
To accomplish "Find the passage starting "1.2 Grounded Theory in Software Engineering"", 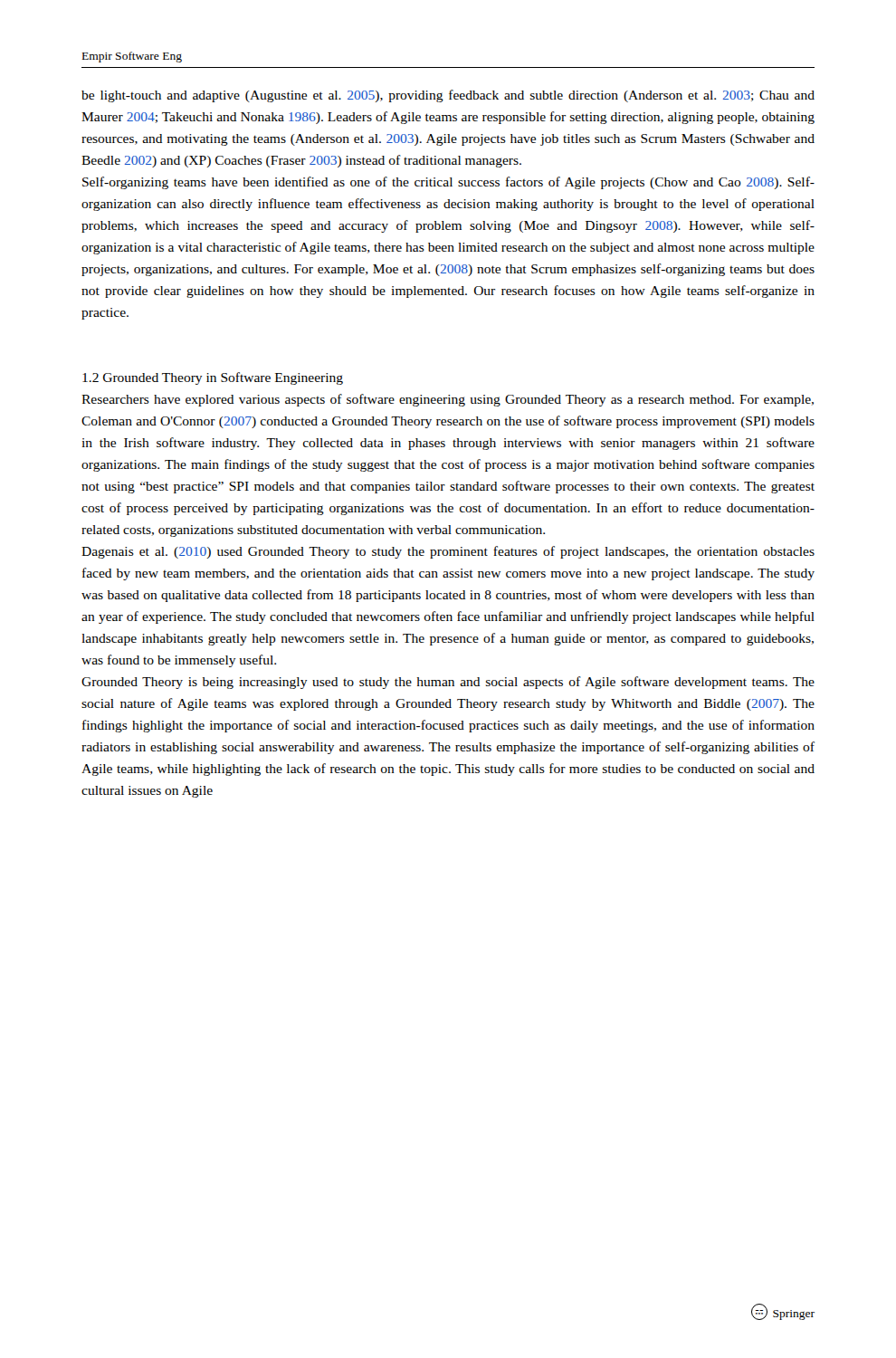I will pyautogui.click(x=213, y=378).
